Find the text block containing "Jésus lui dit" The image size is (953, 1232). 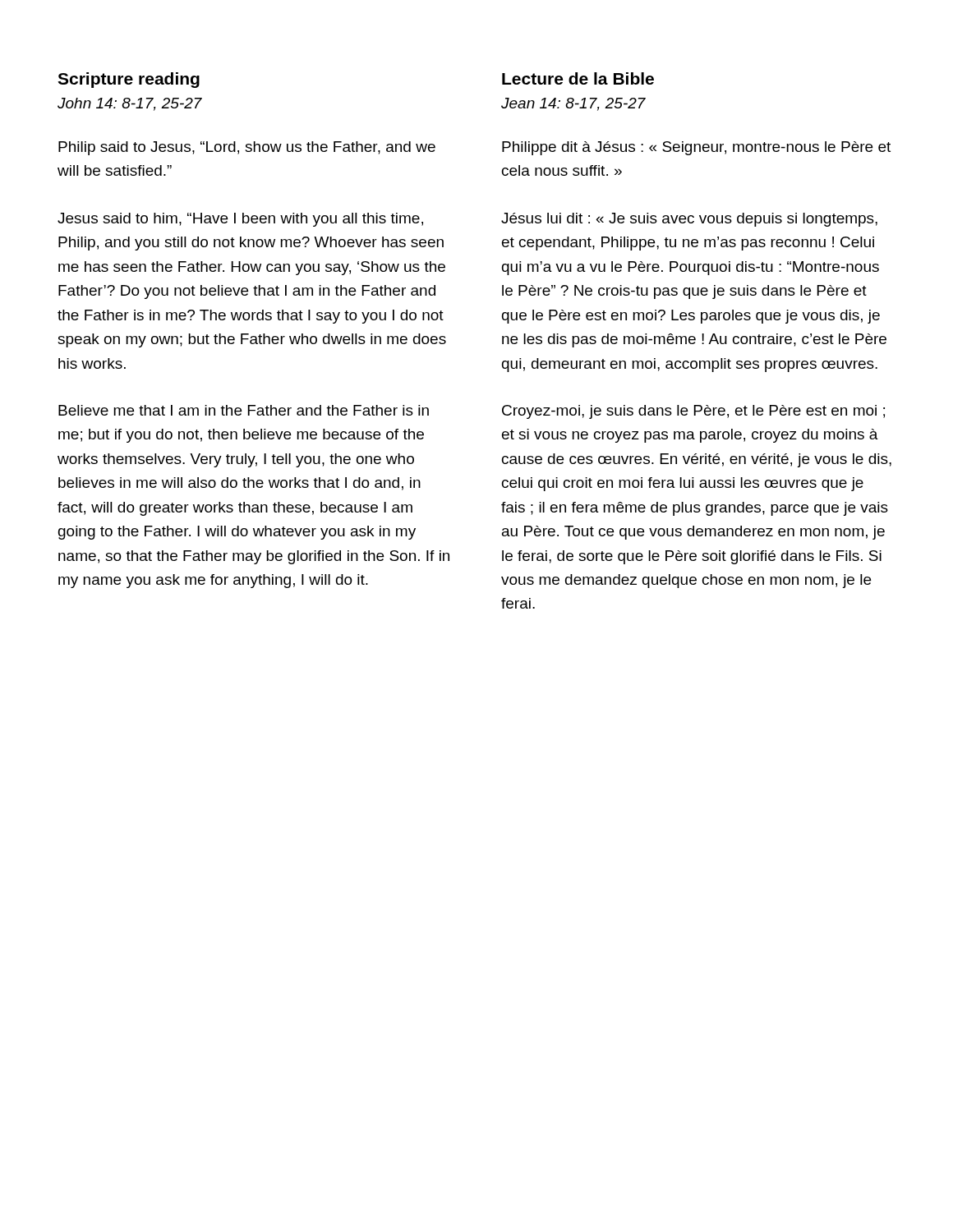coord(694,291)
